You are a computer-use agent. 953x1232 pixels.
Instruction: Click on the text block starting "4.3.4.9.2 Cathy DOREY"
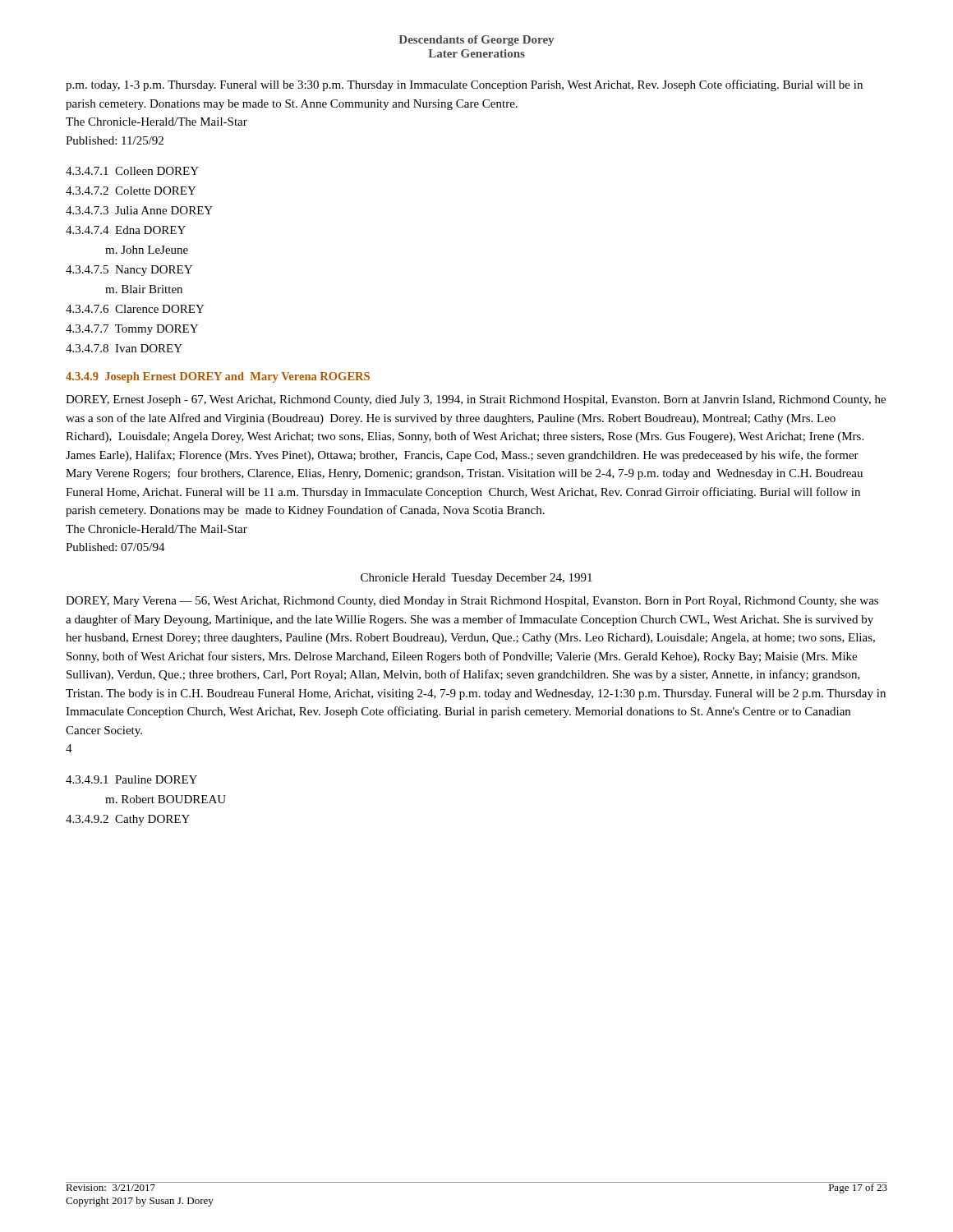[x=128, y=818]
